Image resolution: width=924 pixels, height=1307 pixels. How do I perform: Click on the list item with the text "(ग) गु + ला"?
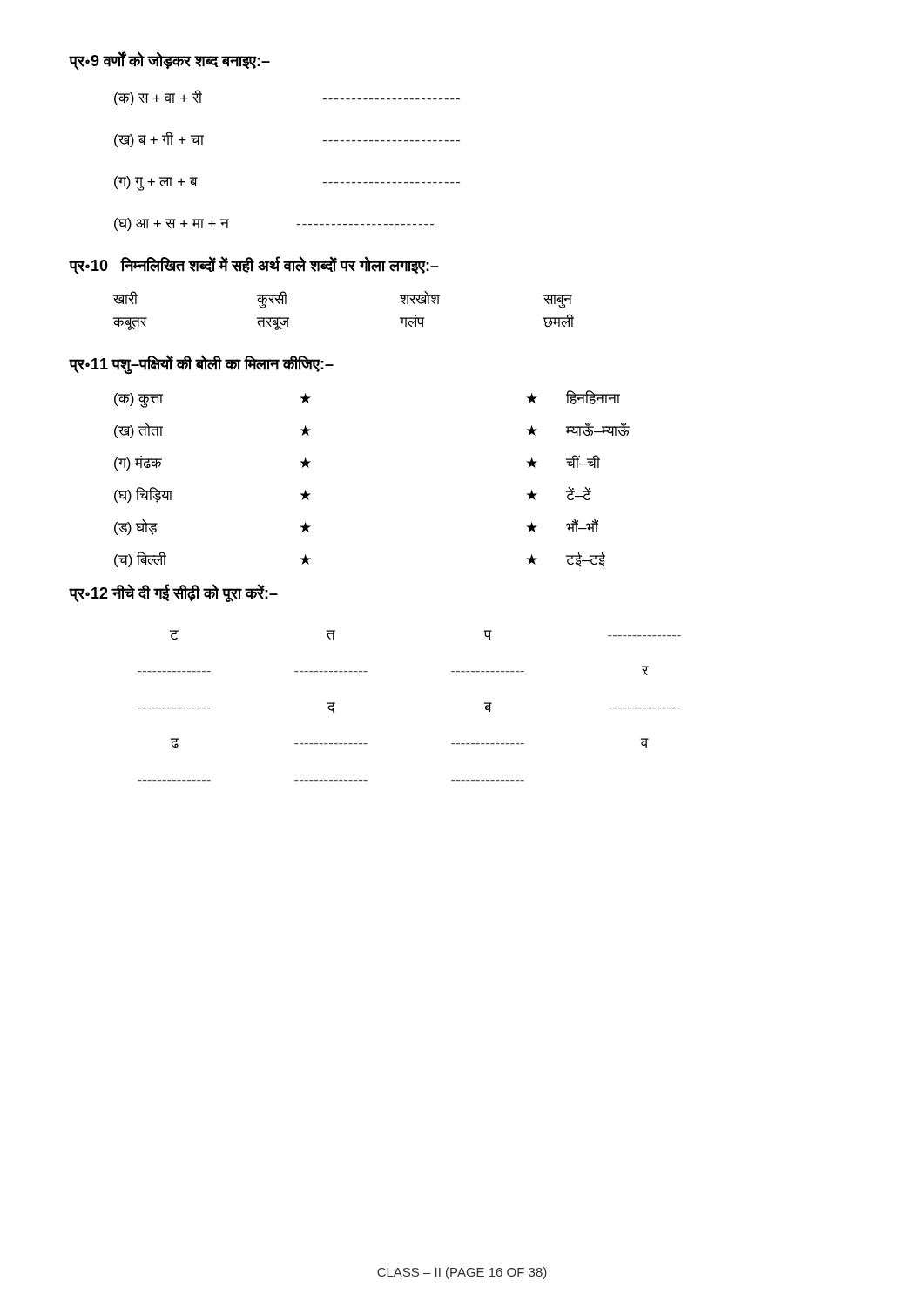click(151, 183)
